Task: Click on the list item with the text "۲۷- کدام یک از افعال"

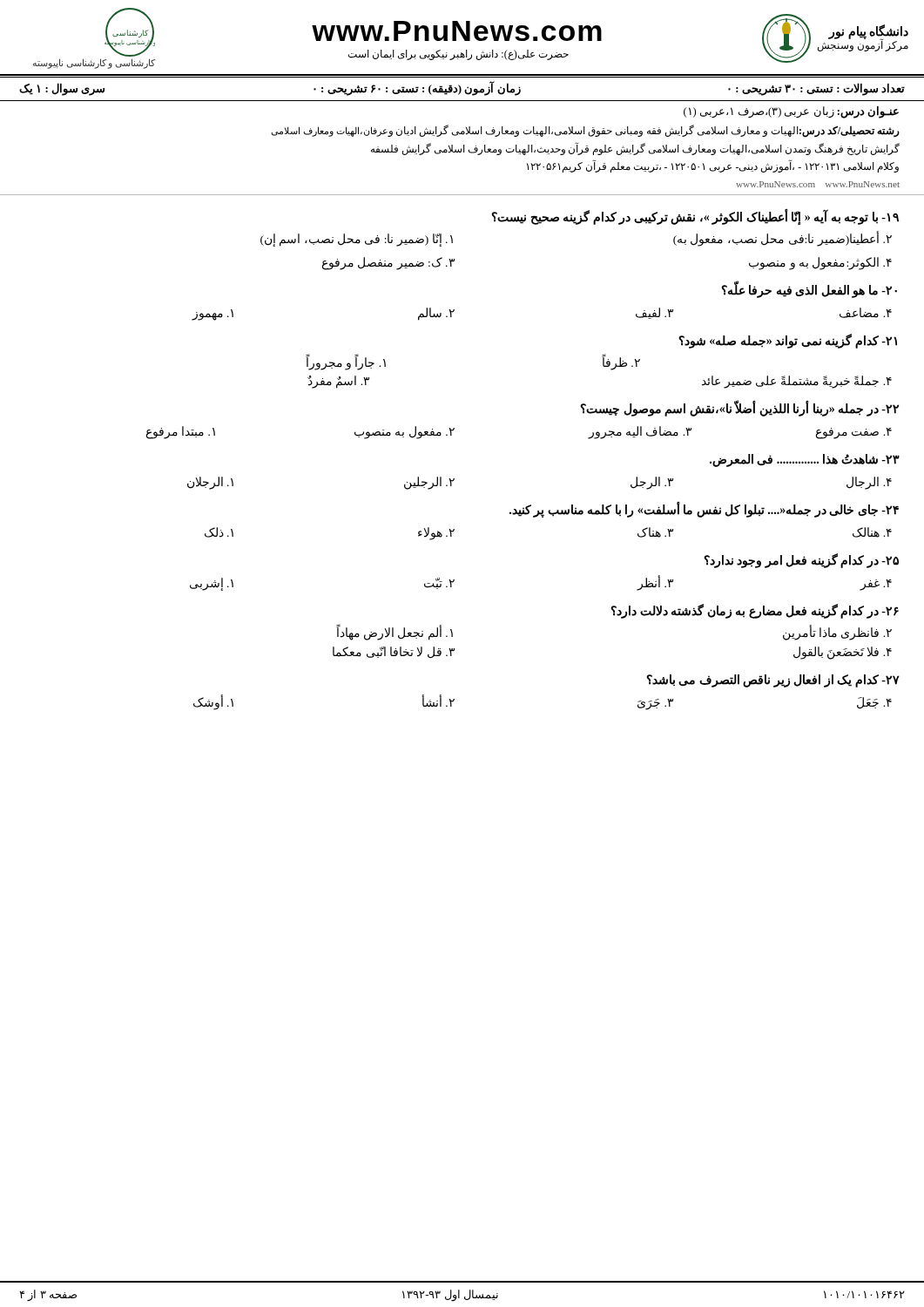Action: [x=773, y=680]
